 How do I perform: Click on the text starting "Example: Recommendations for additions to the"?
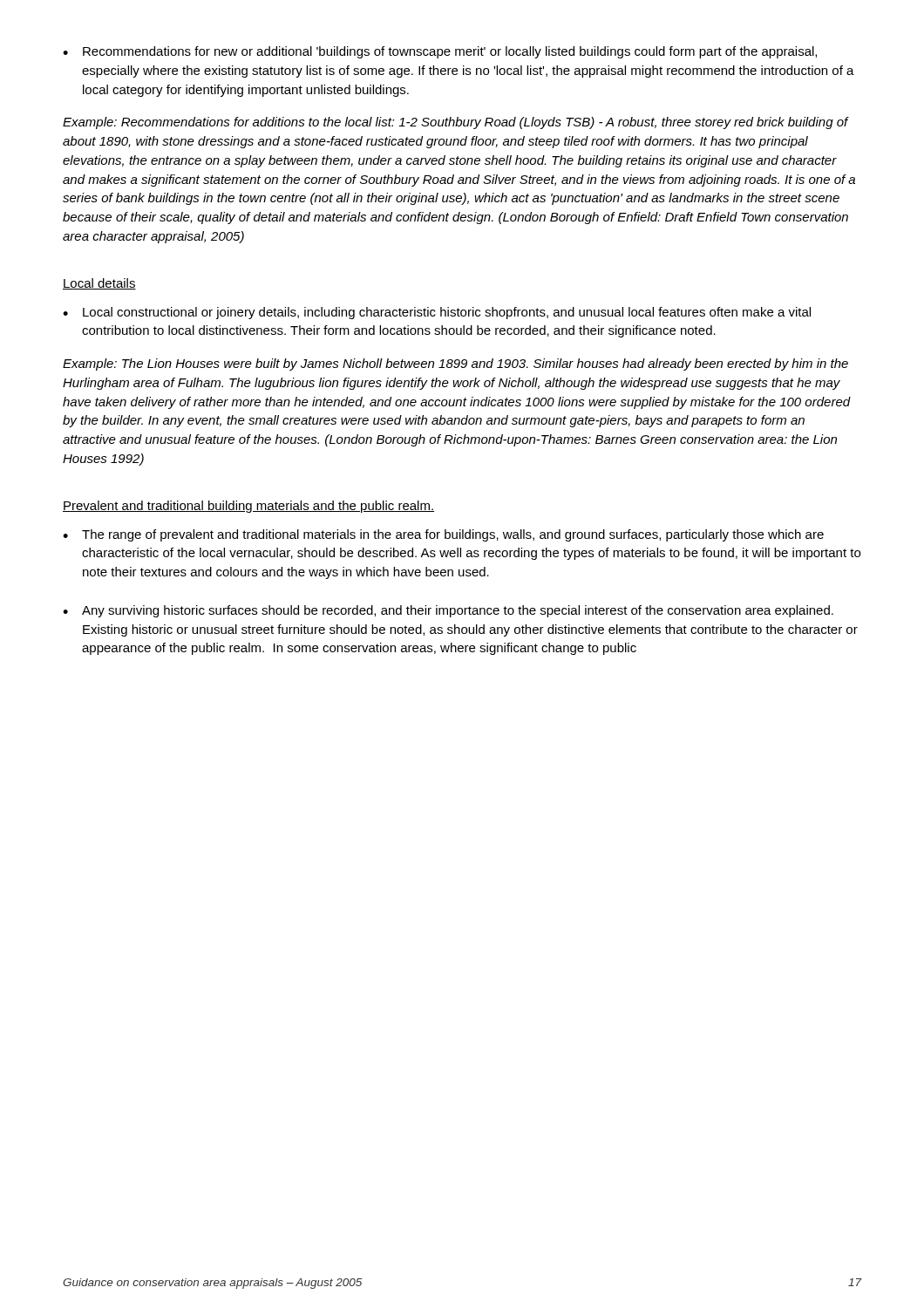click(459, 179)
